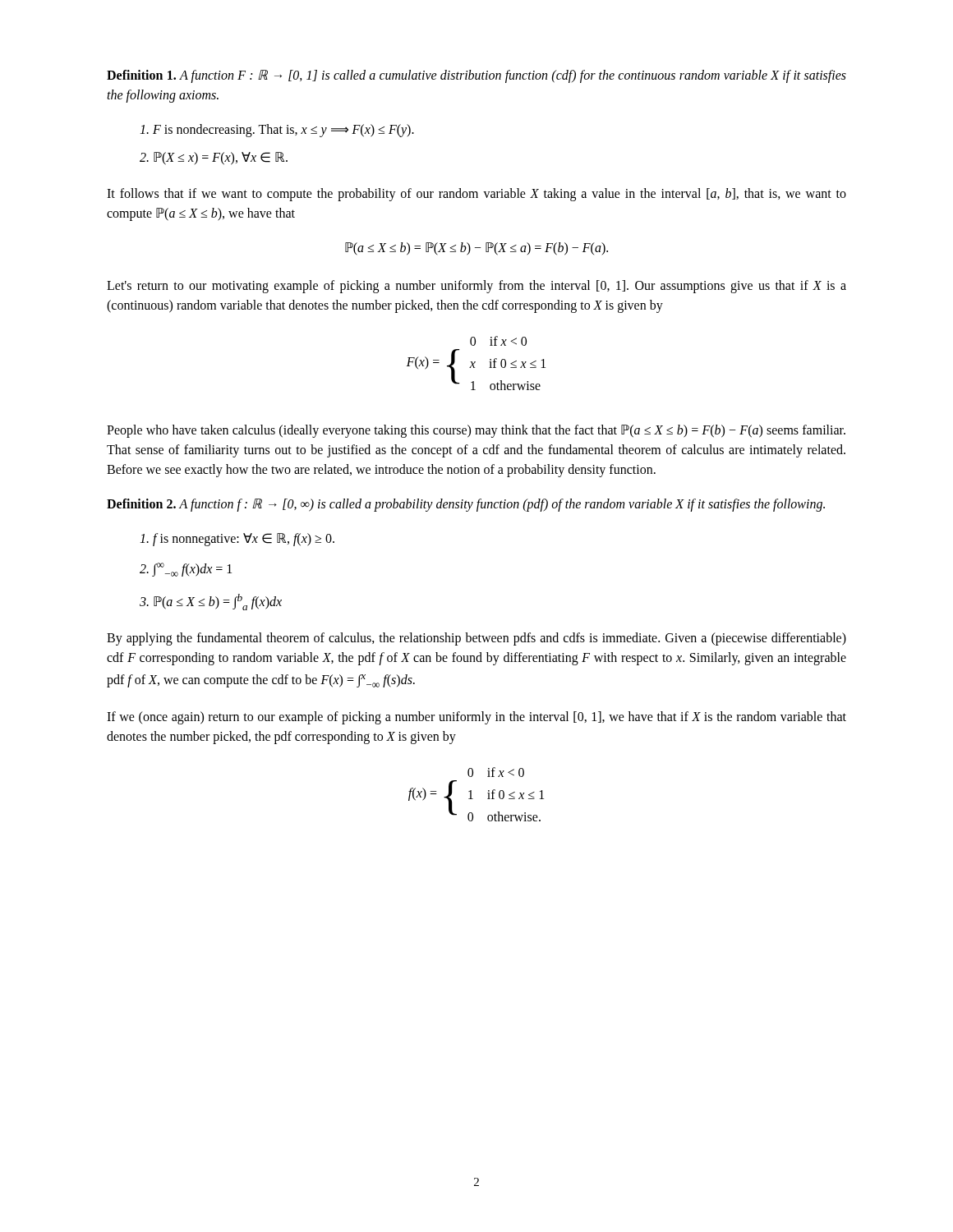
Task: Find the block on this page that starts "If we (once again) return to"
Action: tap(476, 727)
